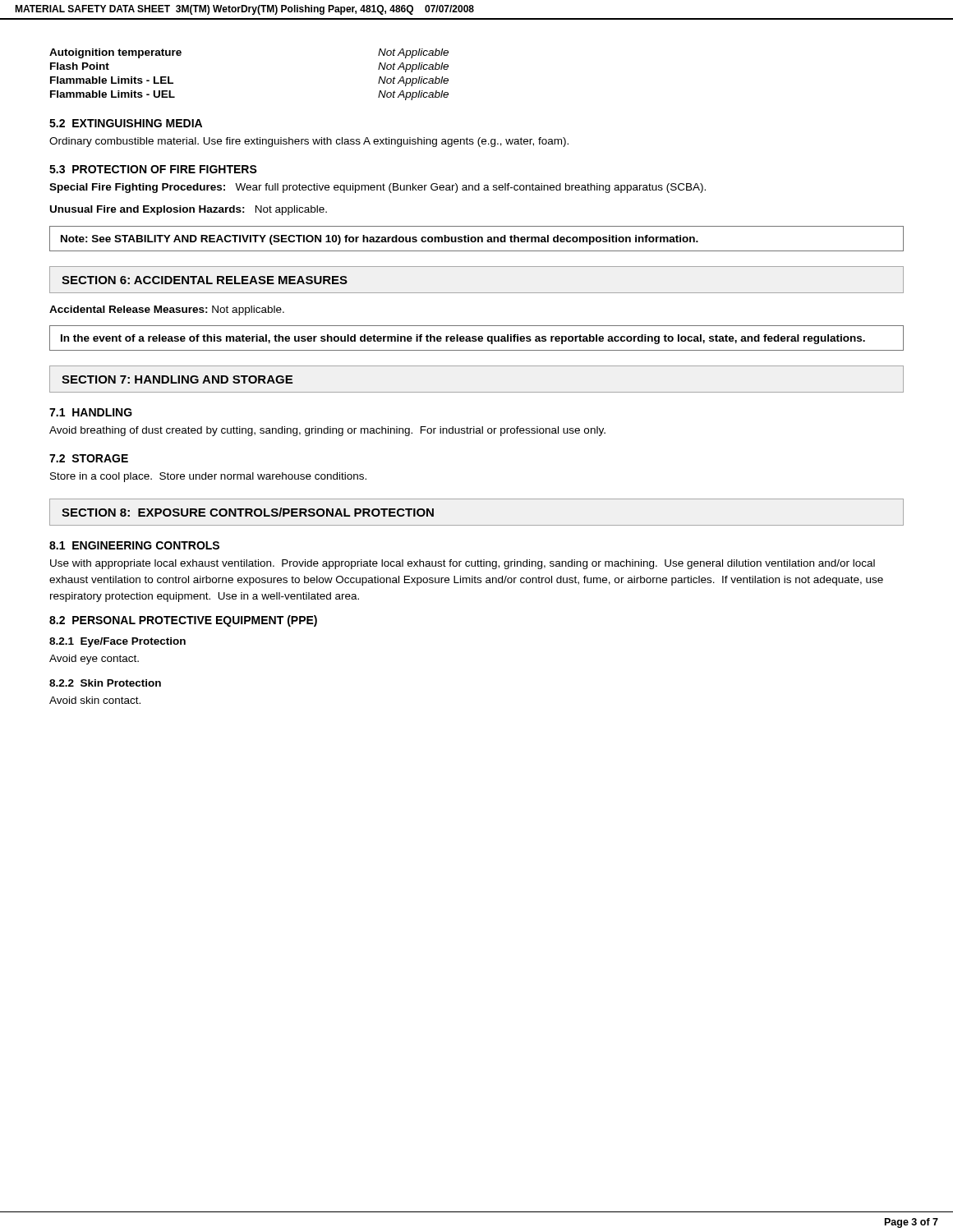Find the section header with the text "7.2 STORAGE"
Screen dimensions: 1232x953
click(x=89, y=458)
